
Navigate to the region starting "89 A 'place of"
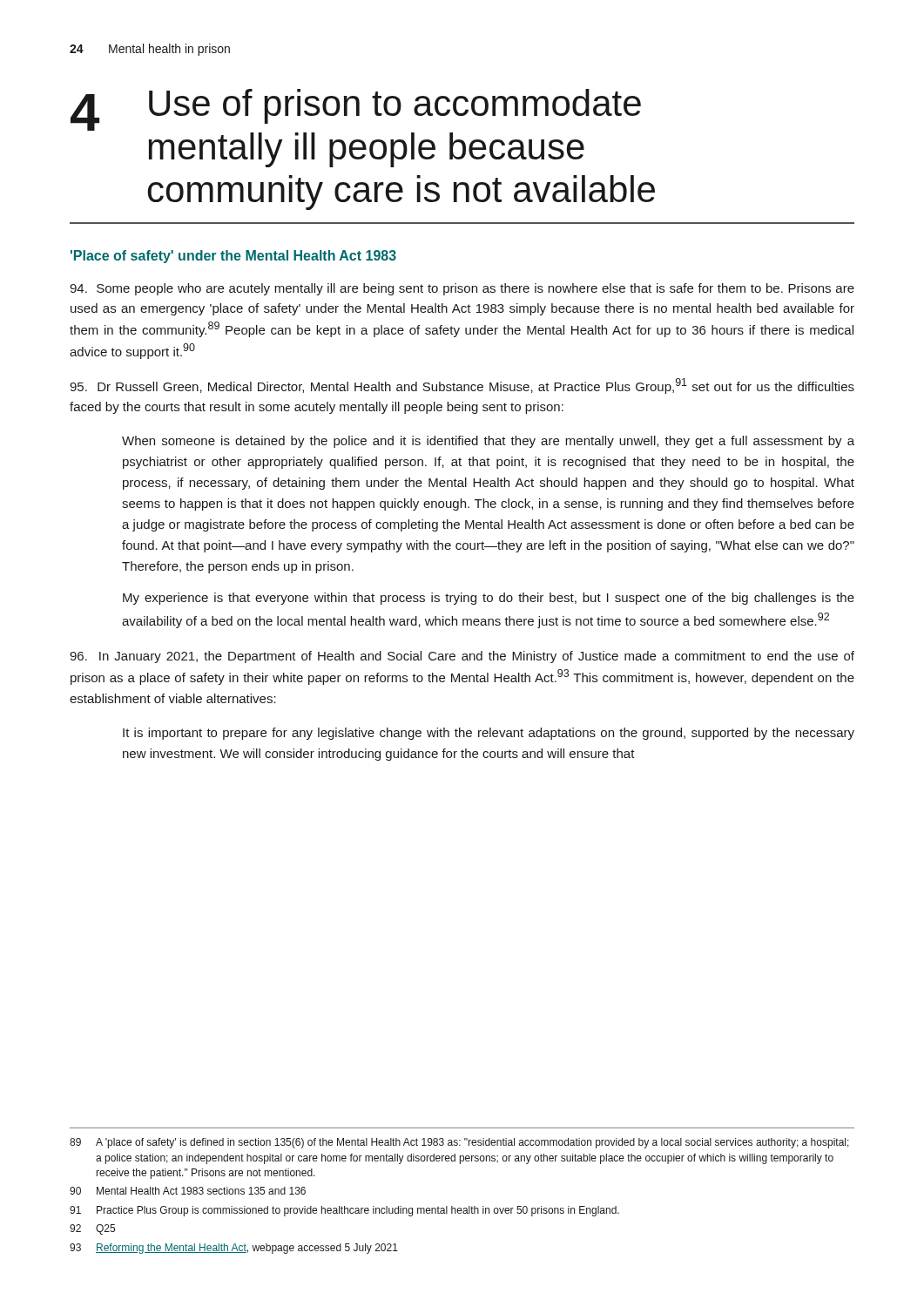(x=462, y=1158)
